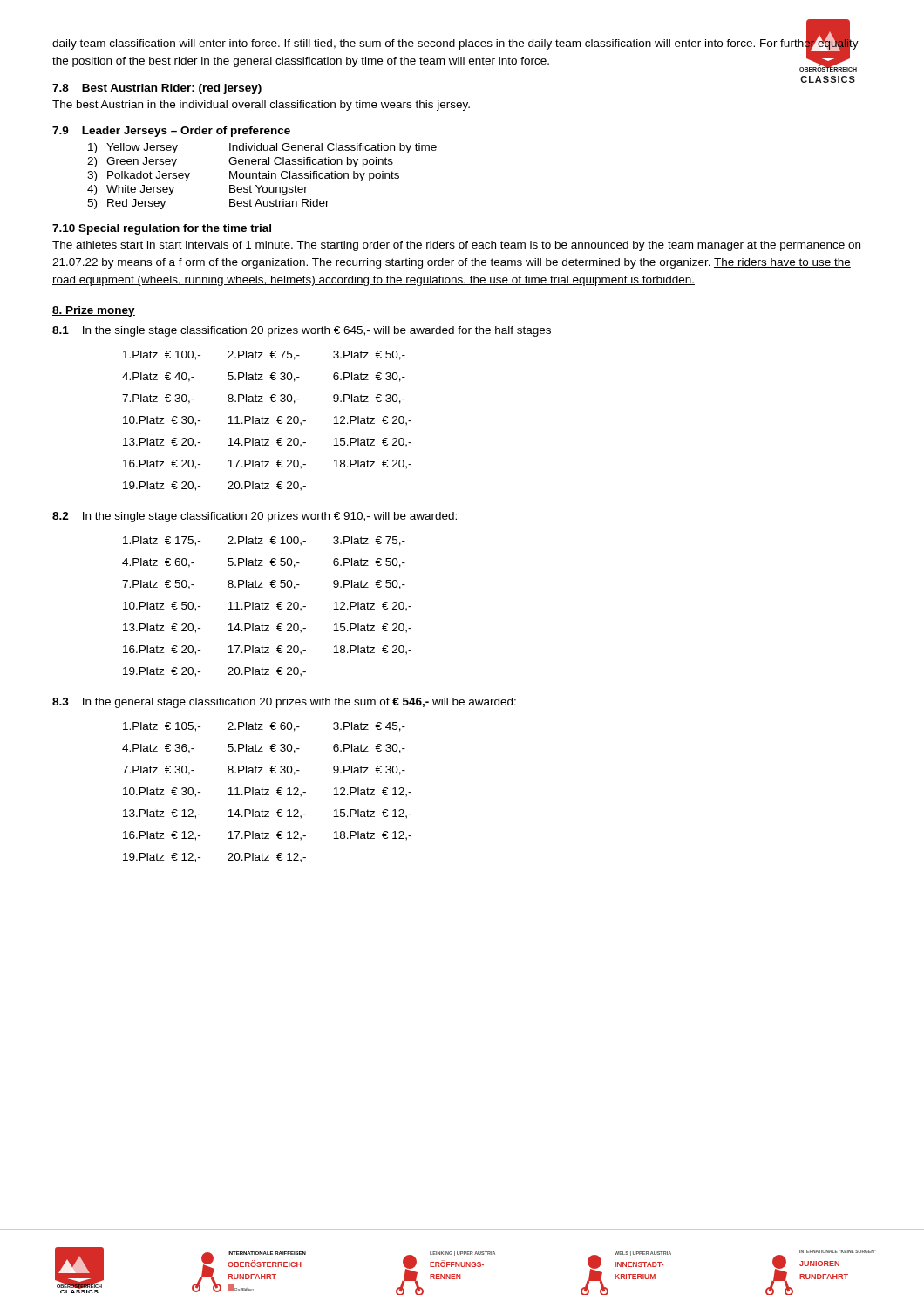Select the passage starting "3) Polkadot Jersey"
Screen dimensions: 1308x924
(243, 176)
